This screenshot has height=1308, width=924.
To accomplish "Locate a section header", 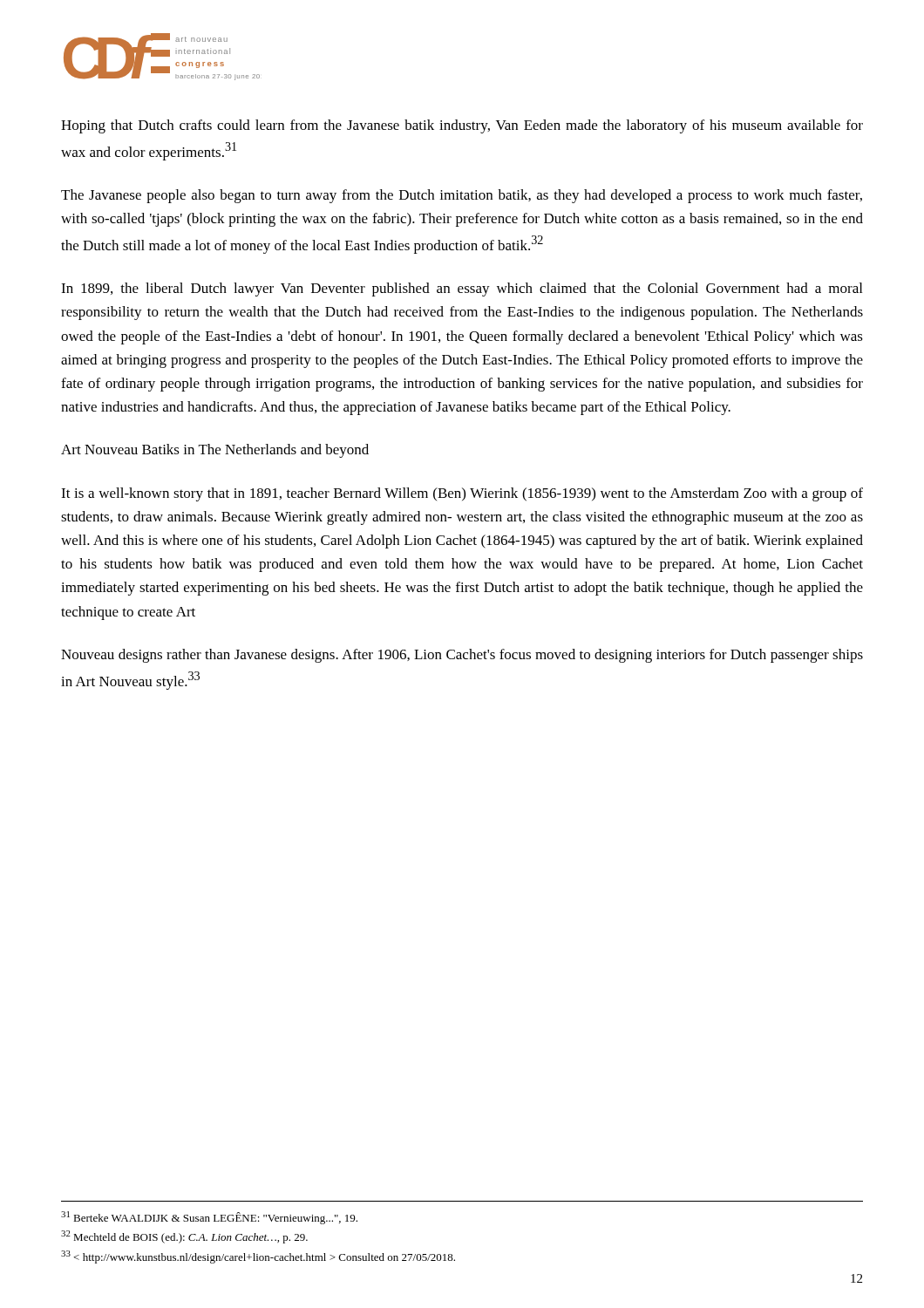I will [x=215, y=450].
